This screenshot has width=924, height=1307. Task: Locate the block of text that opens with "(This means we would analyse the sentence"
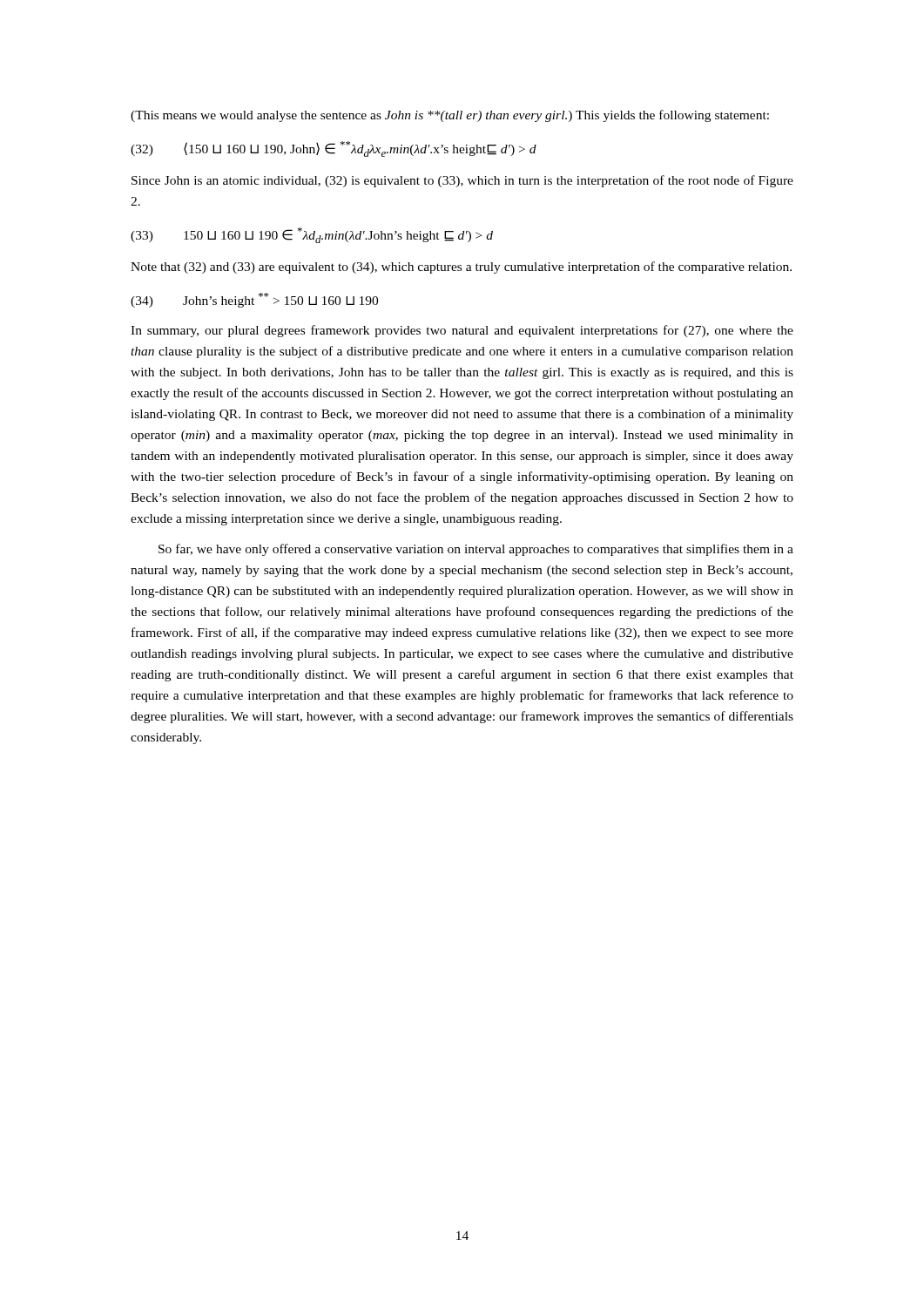click(x=450, y=115)
